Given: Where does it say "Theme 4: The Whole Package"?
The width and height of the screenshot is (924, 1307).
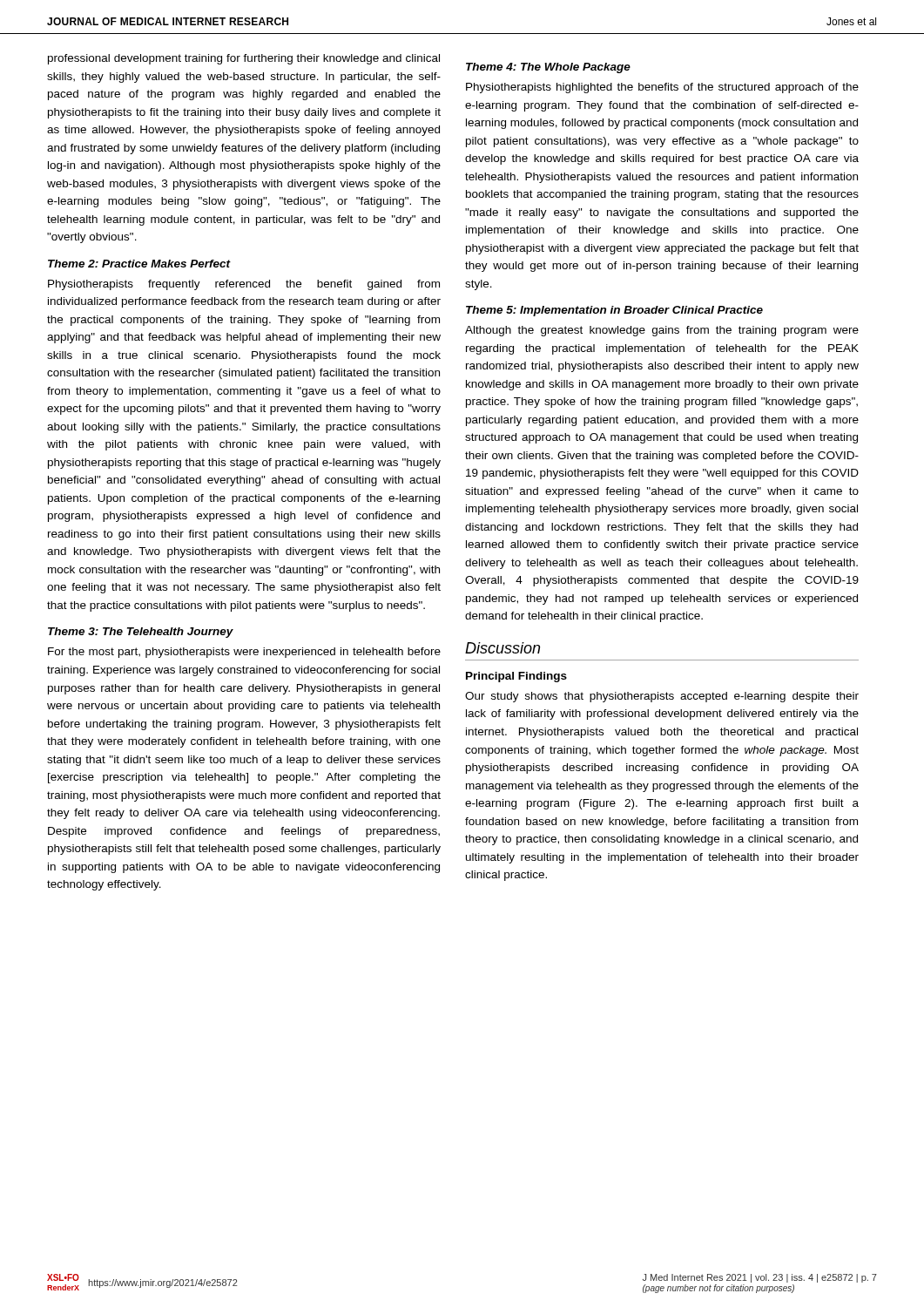Looking at the screenshot, I should click(548, 67).
